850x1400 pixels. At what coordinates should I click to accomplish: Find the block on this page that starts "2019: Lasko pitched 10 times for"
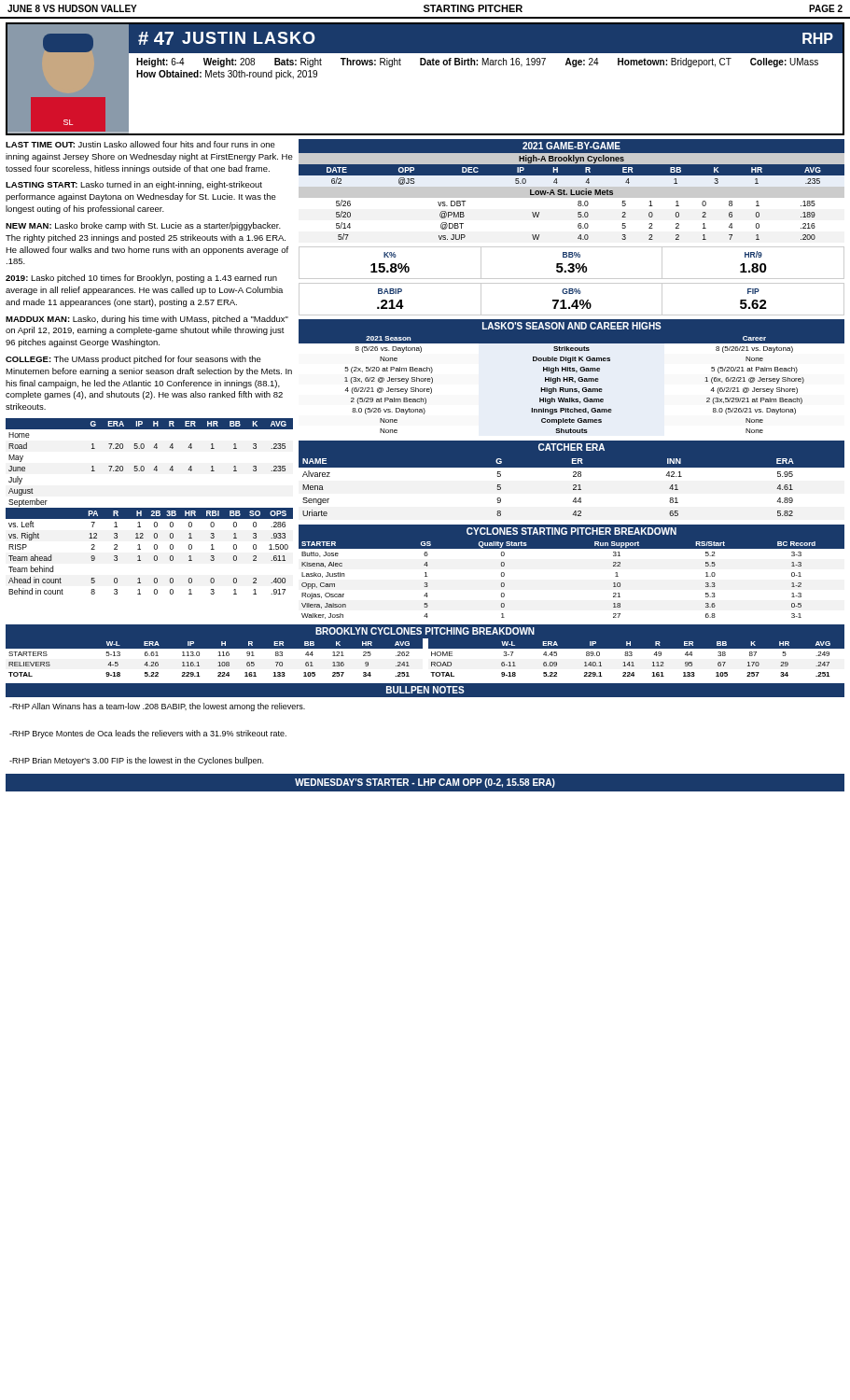144,290
